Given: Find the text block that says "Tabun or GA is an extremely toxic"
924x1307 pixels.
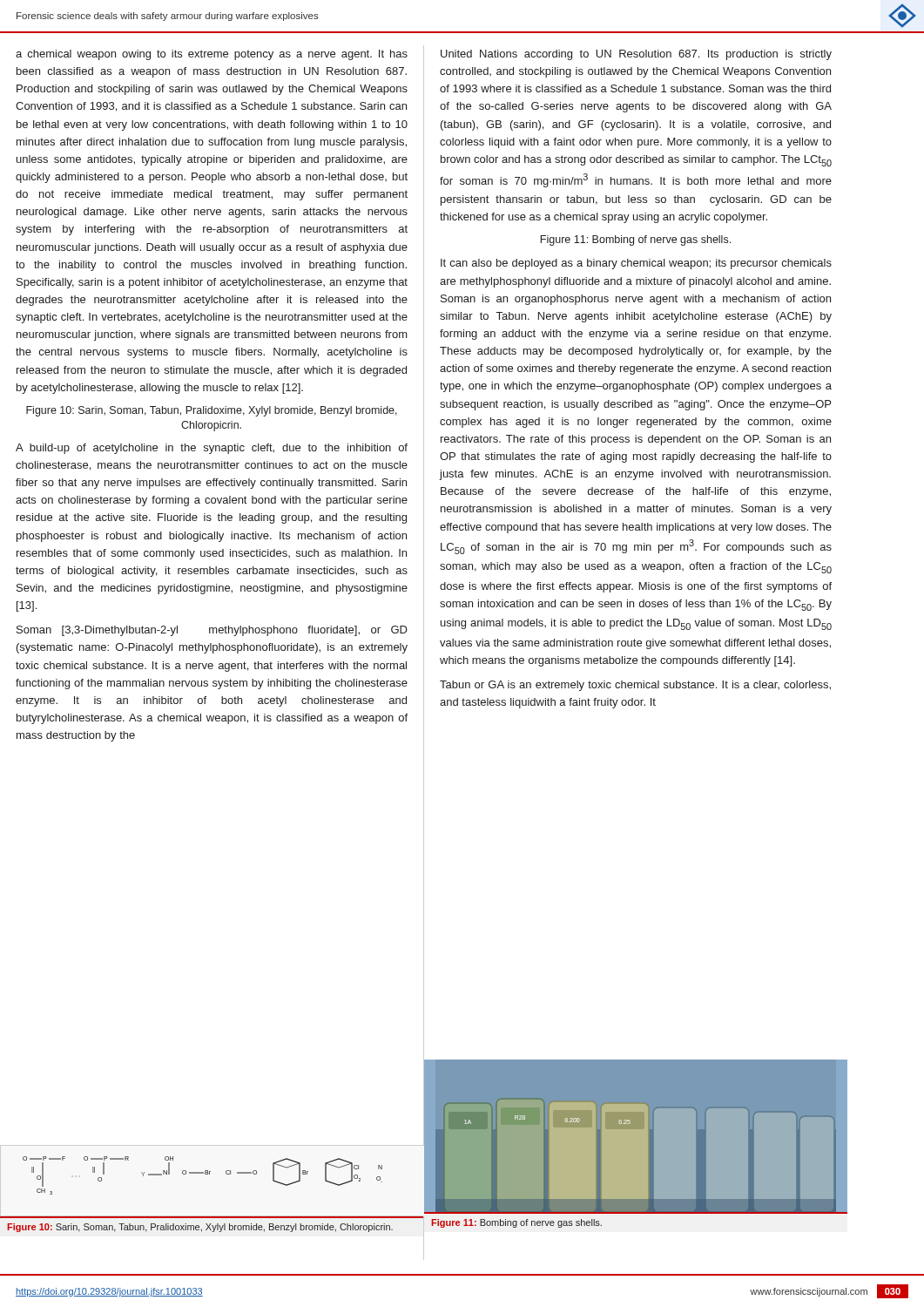Looking at the screenshot, I should pyautogui.click(x=636, y=693).
